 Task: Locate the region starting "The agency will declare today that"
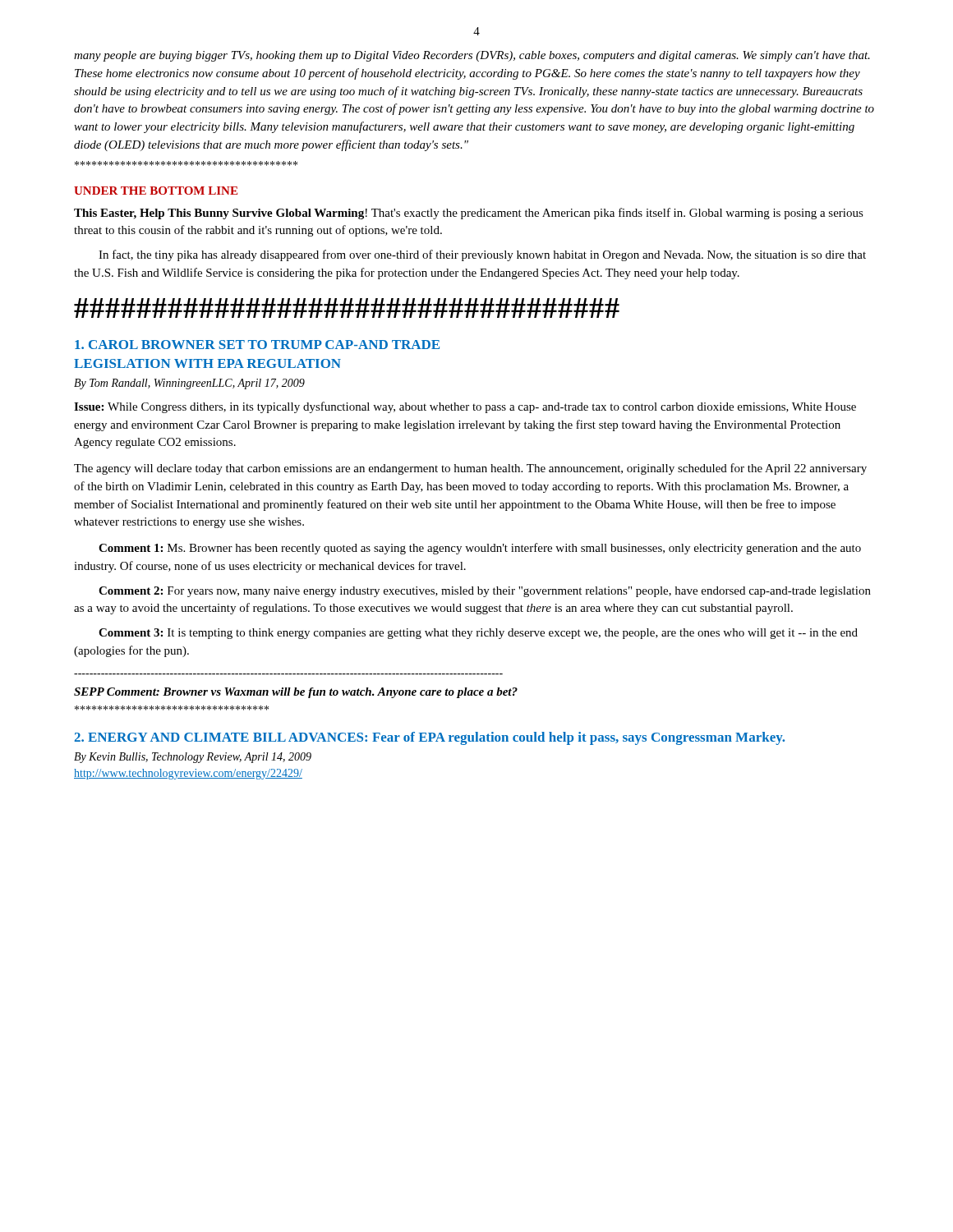(x=476, y=496)
